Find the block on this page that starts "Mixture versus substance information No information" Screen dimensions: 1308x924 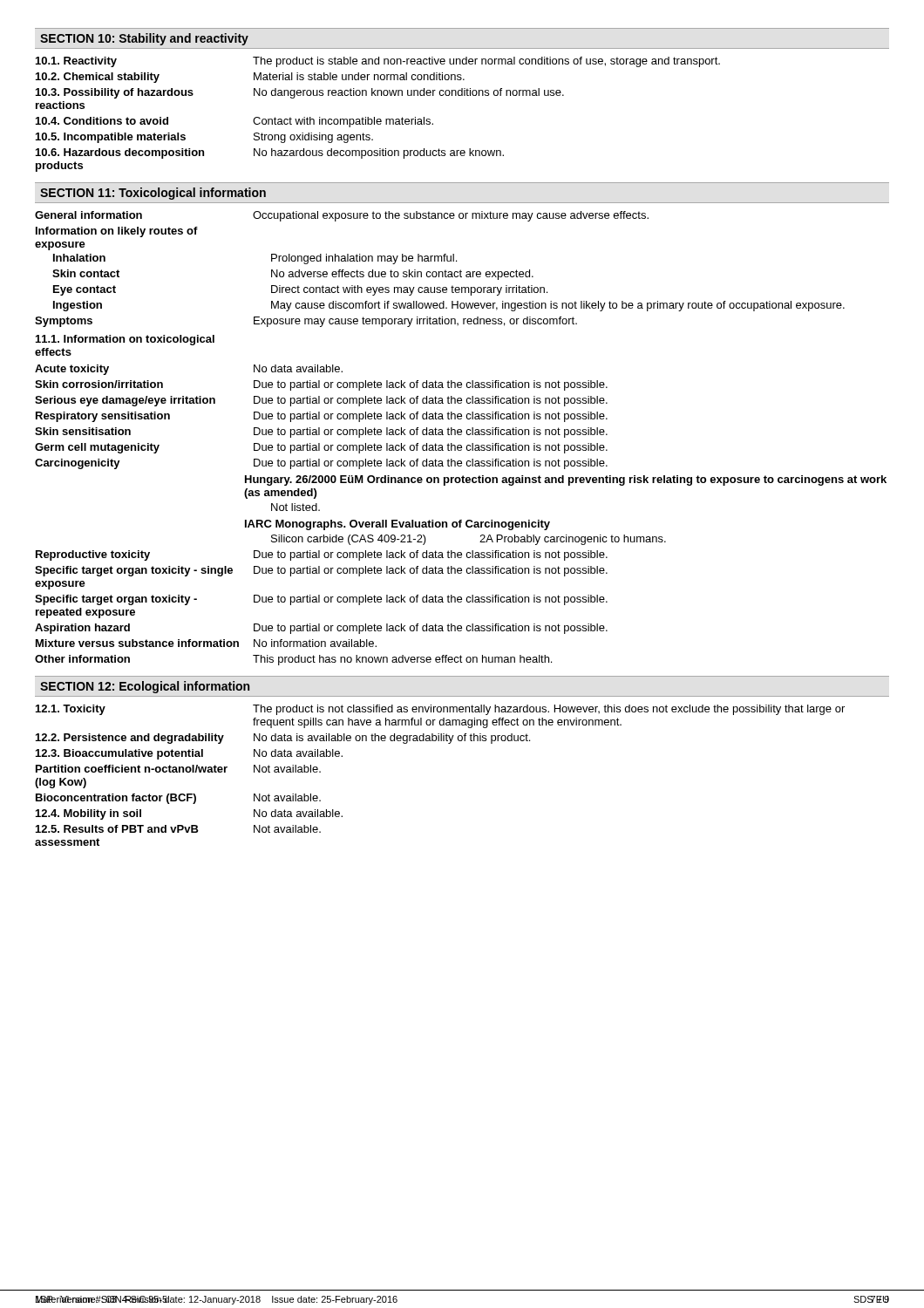462,643
